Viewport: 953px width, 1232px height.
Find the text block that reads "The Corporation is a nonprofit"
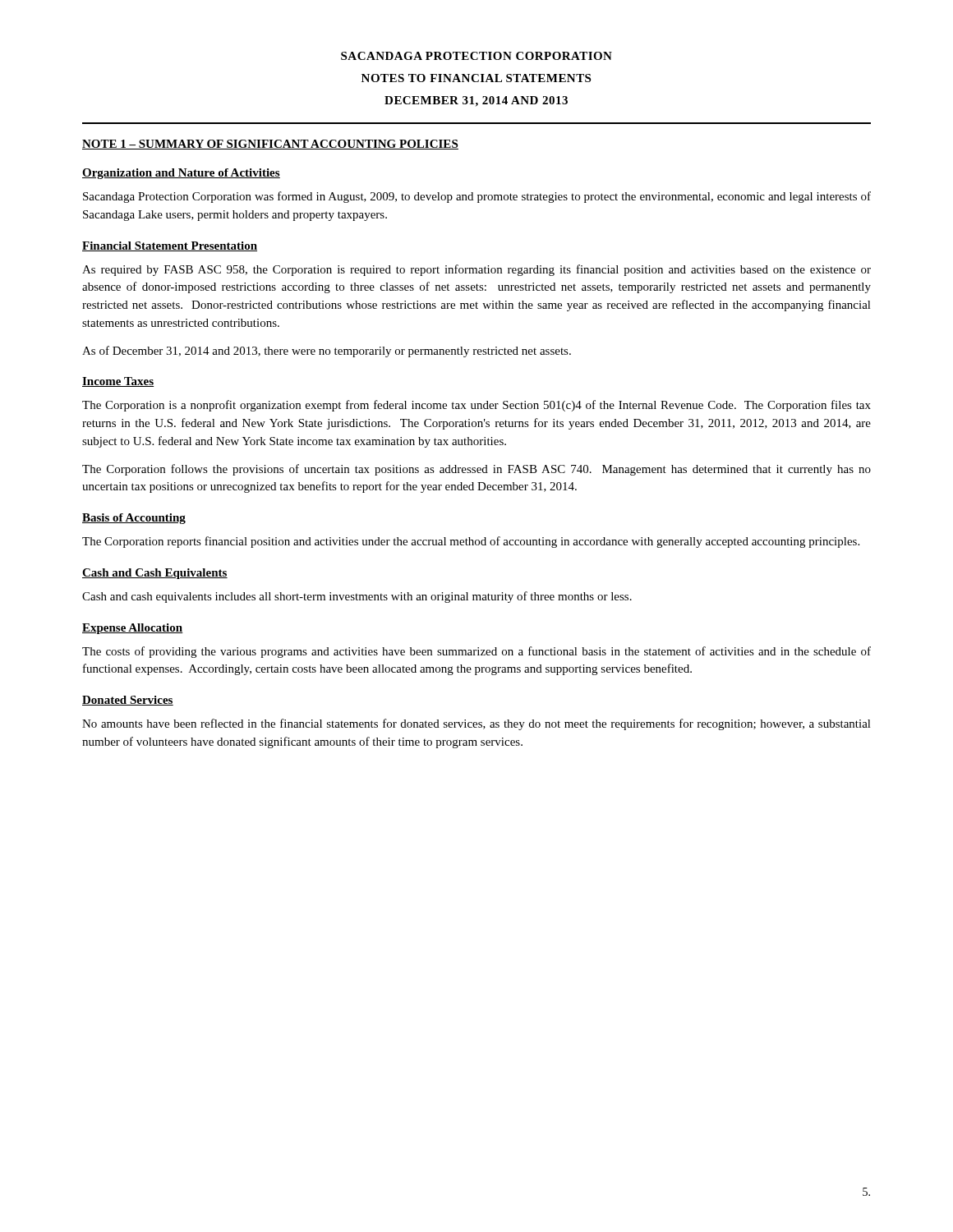click(x=476, y=423)
